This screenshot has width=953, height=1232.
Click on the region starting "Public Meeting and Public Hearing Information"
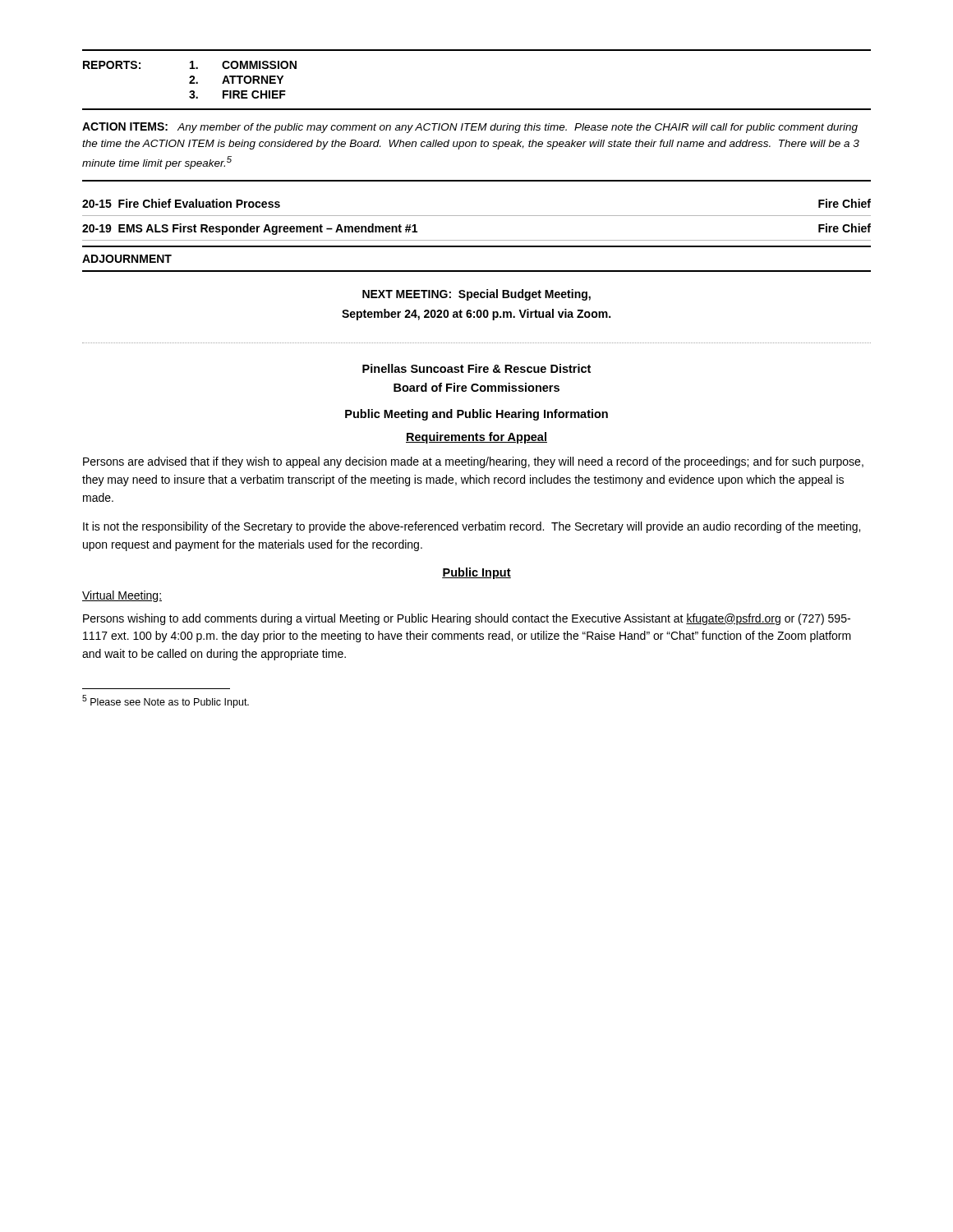point(476,414)
